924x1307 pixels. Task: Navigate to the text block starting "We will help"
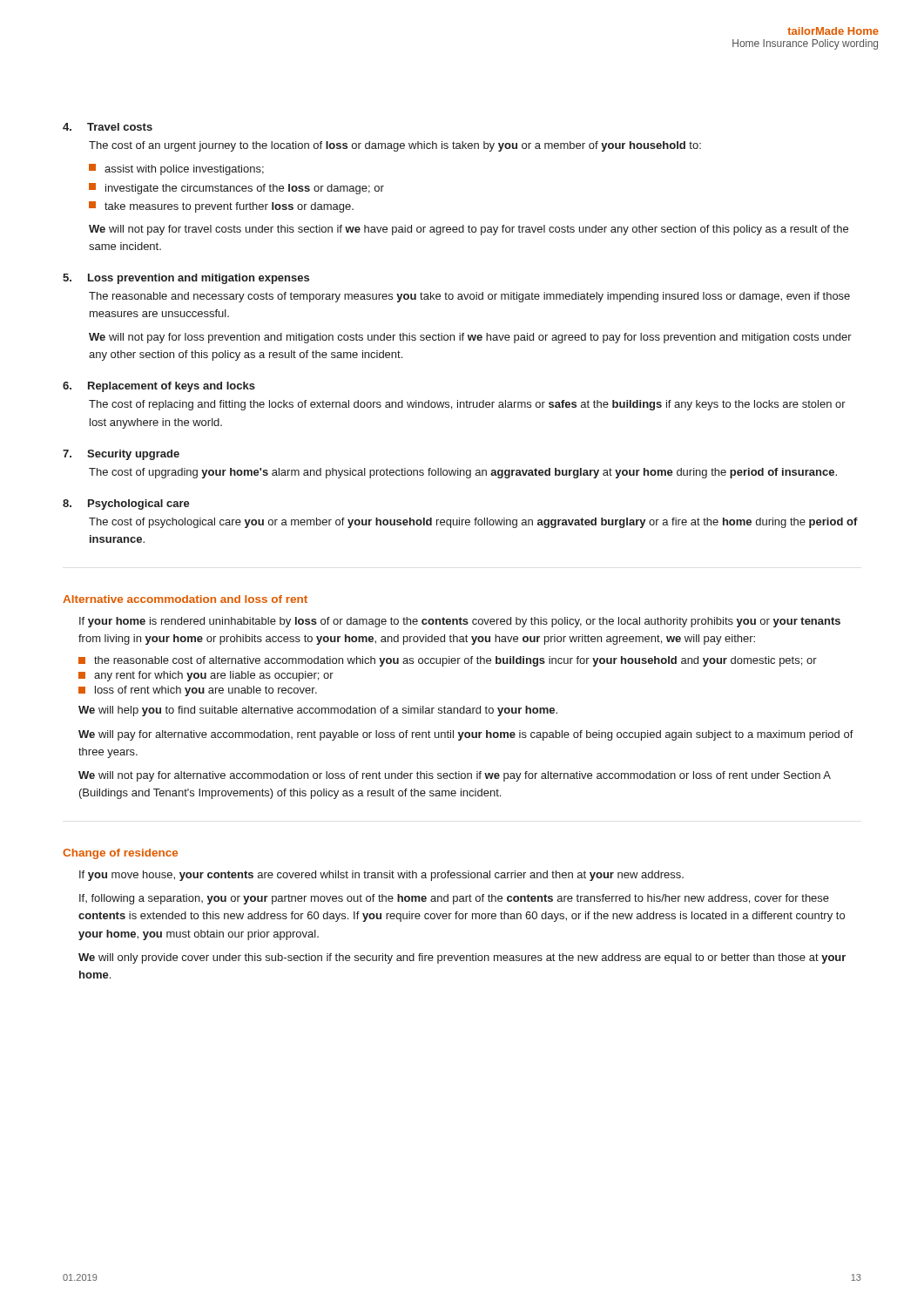(318, 710)
